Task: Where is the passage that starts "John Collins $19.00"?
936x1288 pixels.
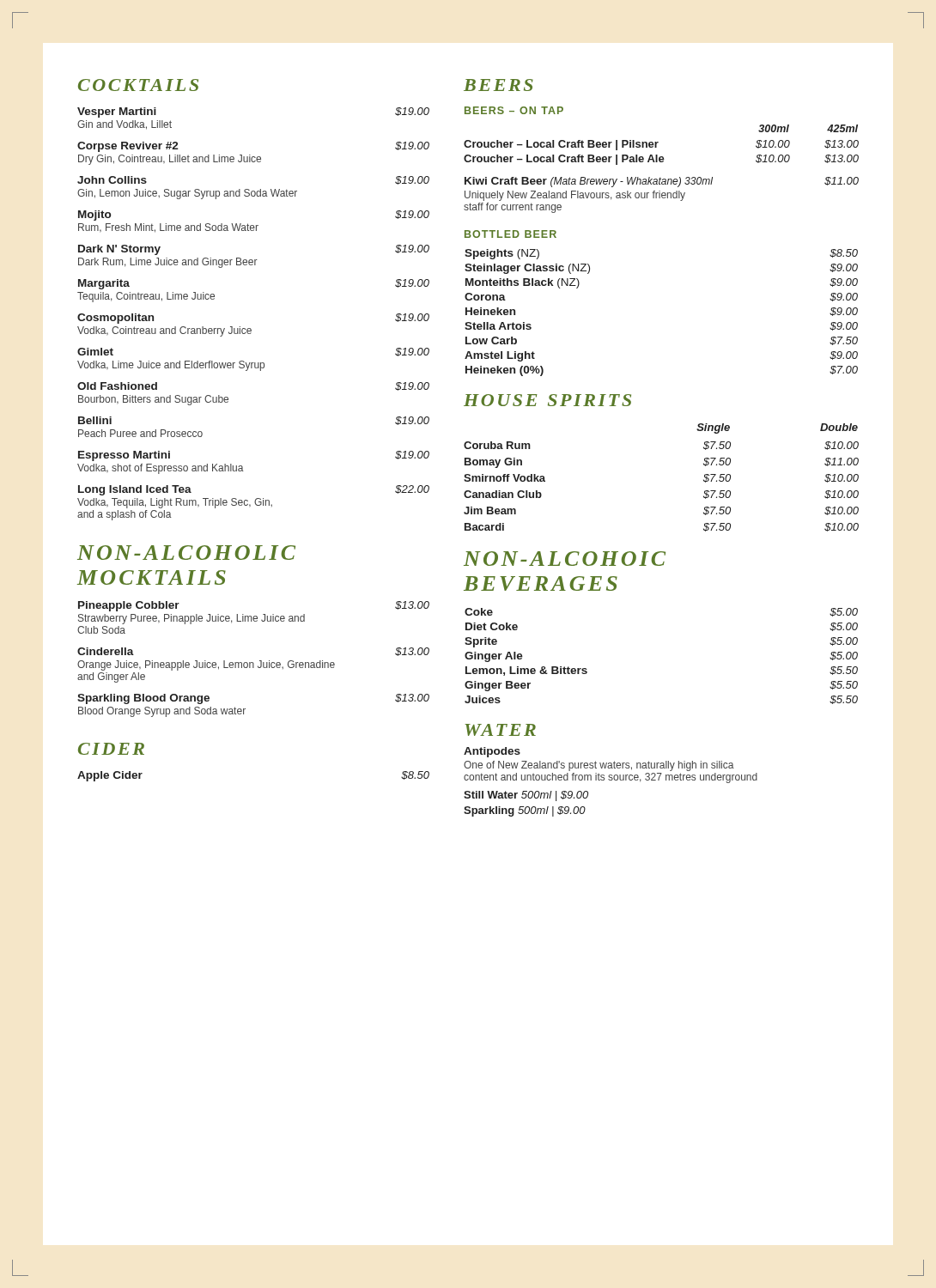Action: (x=253, y=186)
